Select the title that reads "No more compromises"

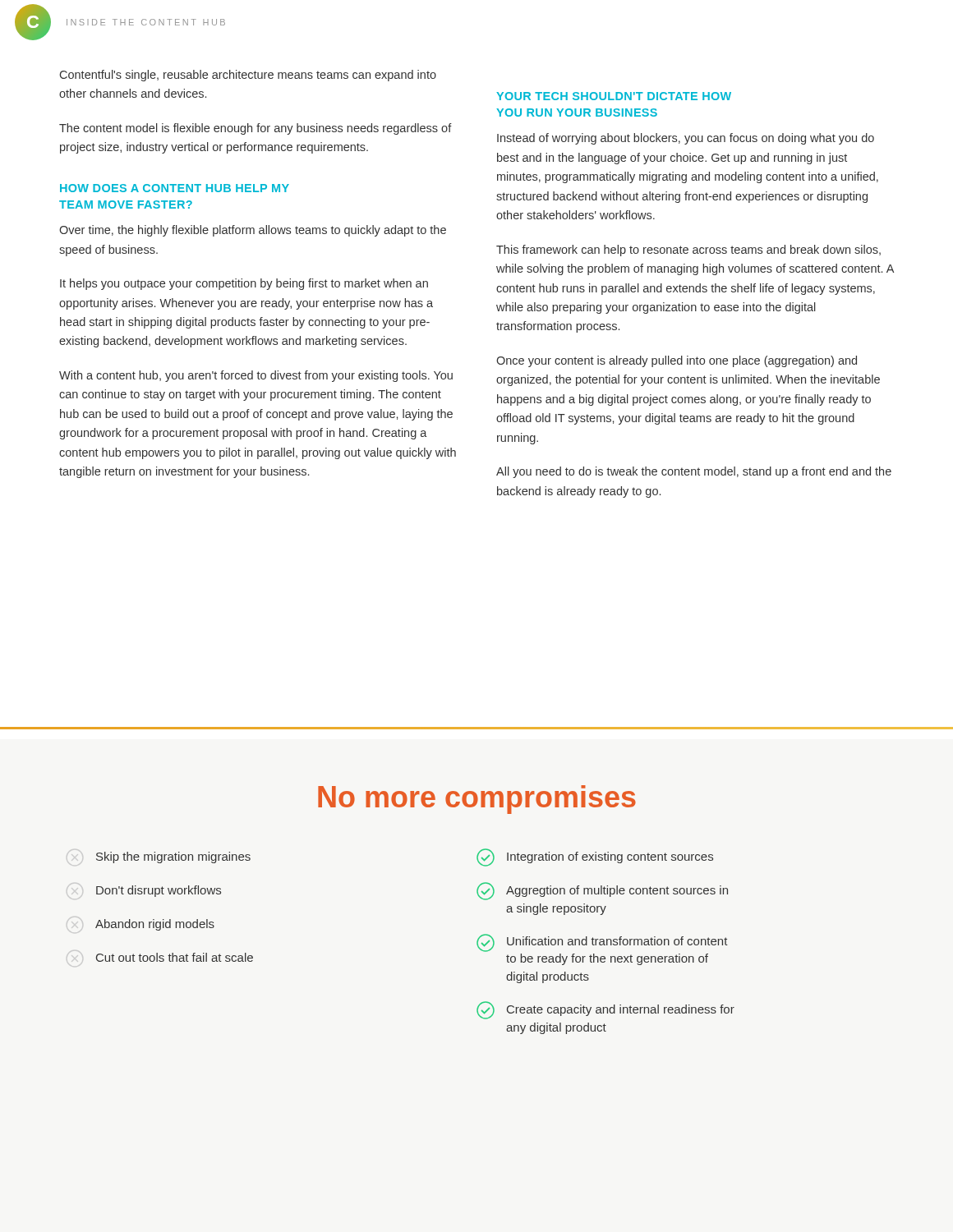[x=476, y=797]
